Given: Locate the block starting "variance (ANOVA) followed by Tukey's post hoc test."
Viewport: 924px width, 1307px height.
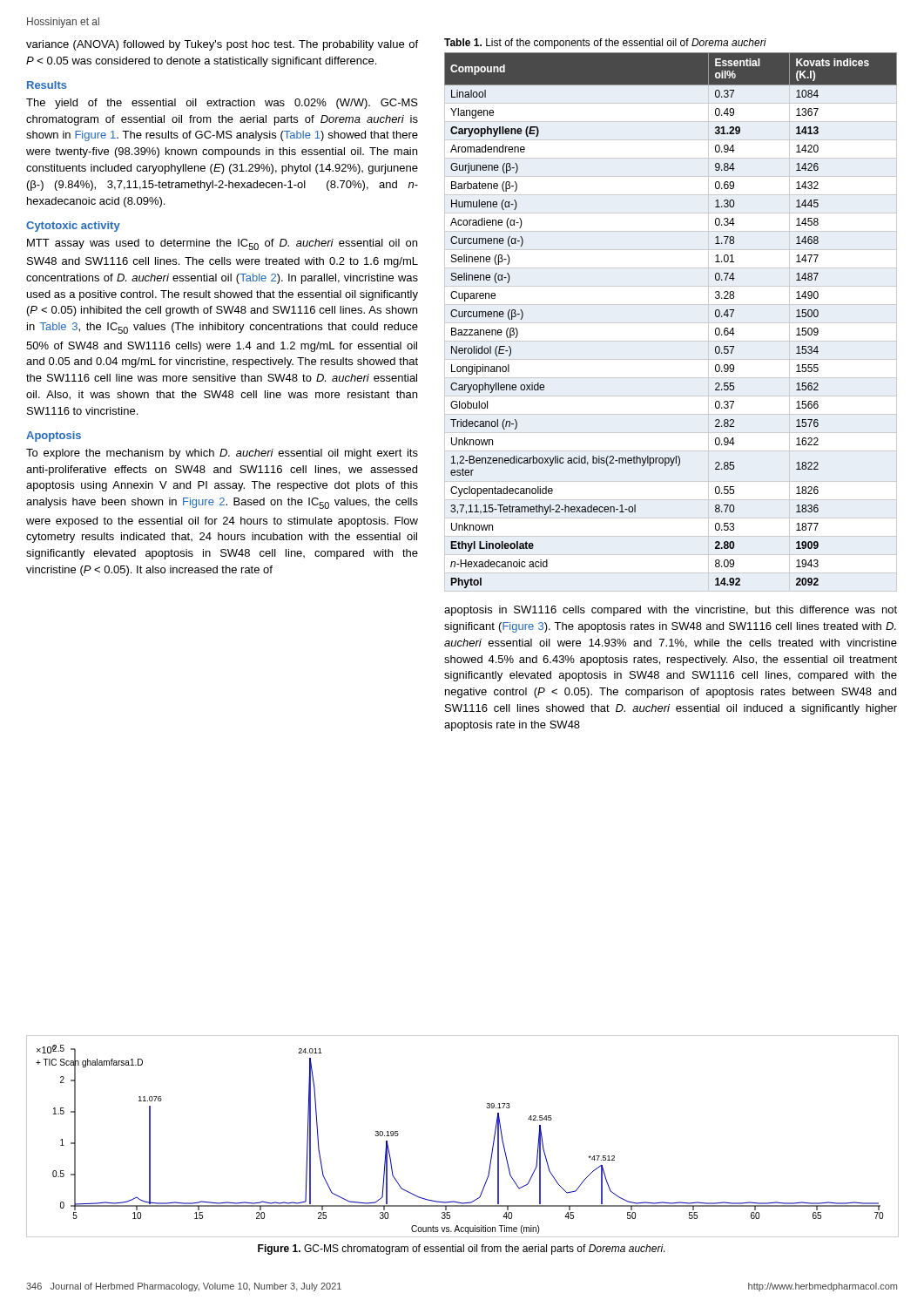Looking at the screenshot, I should [x=222, y=53].
